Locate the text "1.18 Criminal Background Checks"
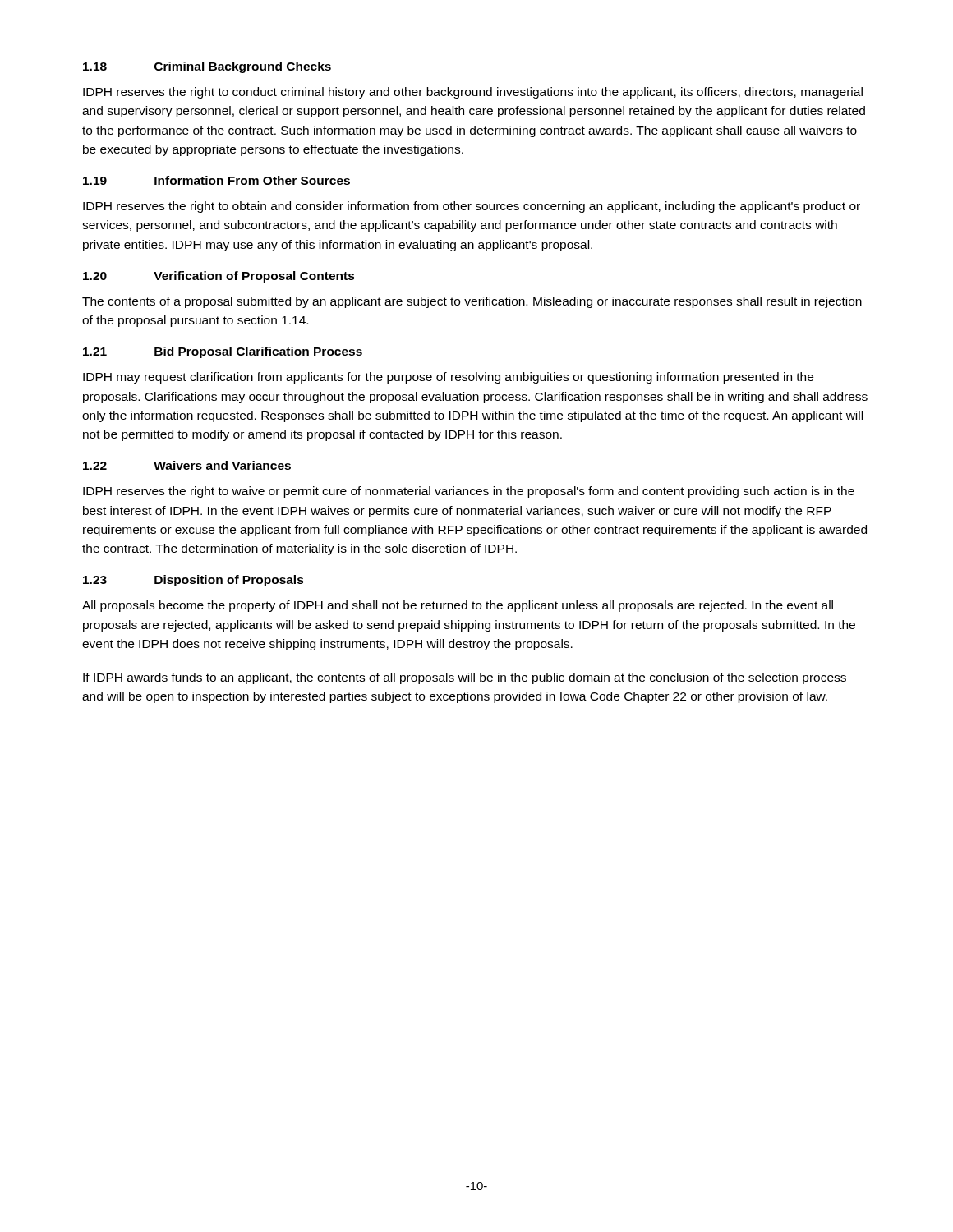Viewport: 953px width, 1232px height. point(207,67)
